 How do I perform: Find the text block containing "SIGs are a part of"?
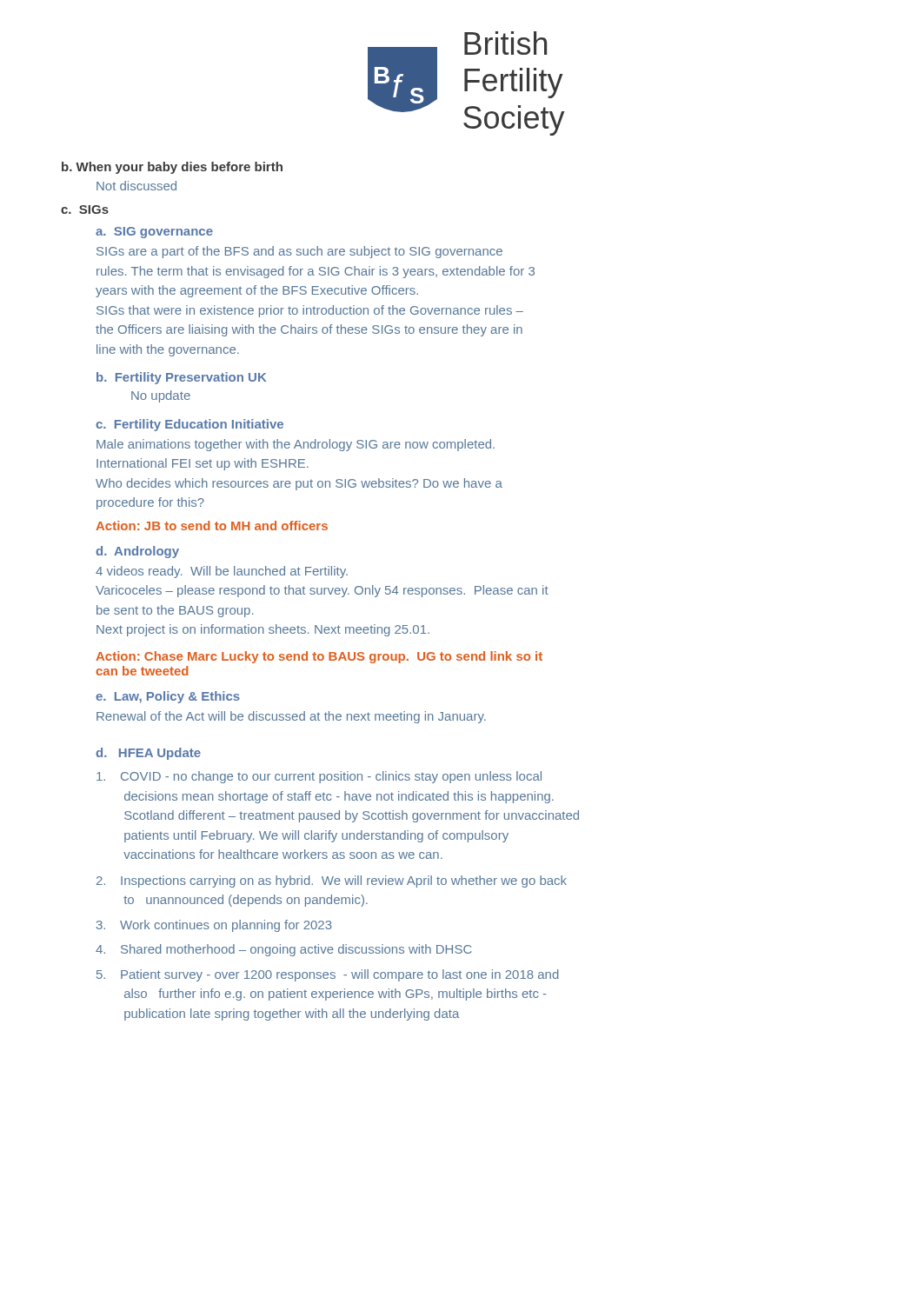coord(315,300)
